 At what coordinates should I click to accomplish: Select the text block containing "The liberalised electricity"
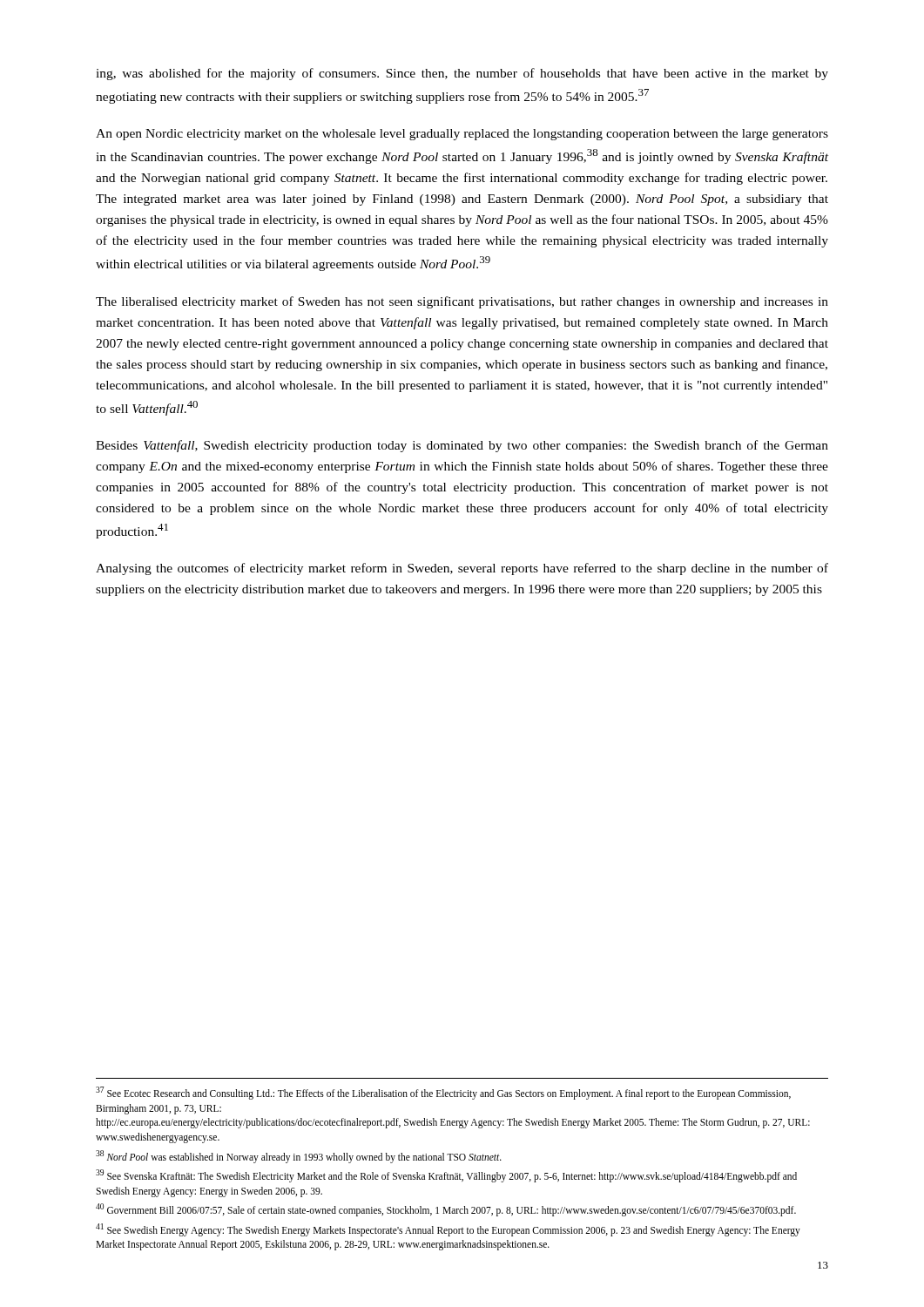(x=462, y=354)
